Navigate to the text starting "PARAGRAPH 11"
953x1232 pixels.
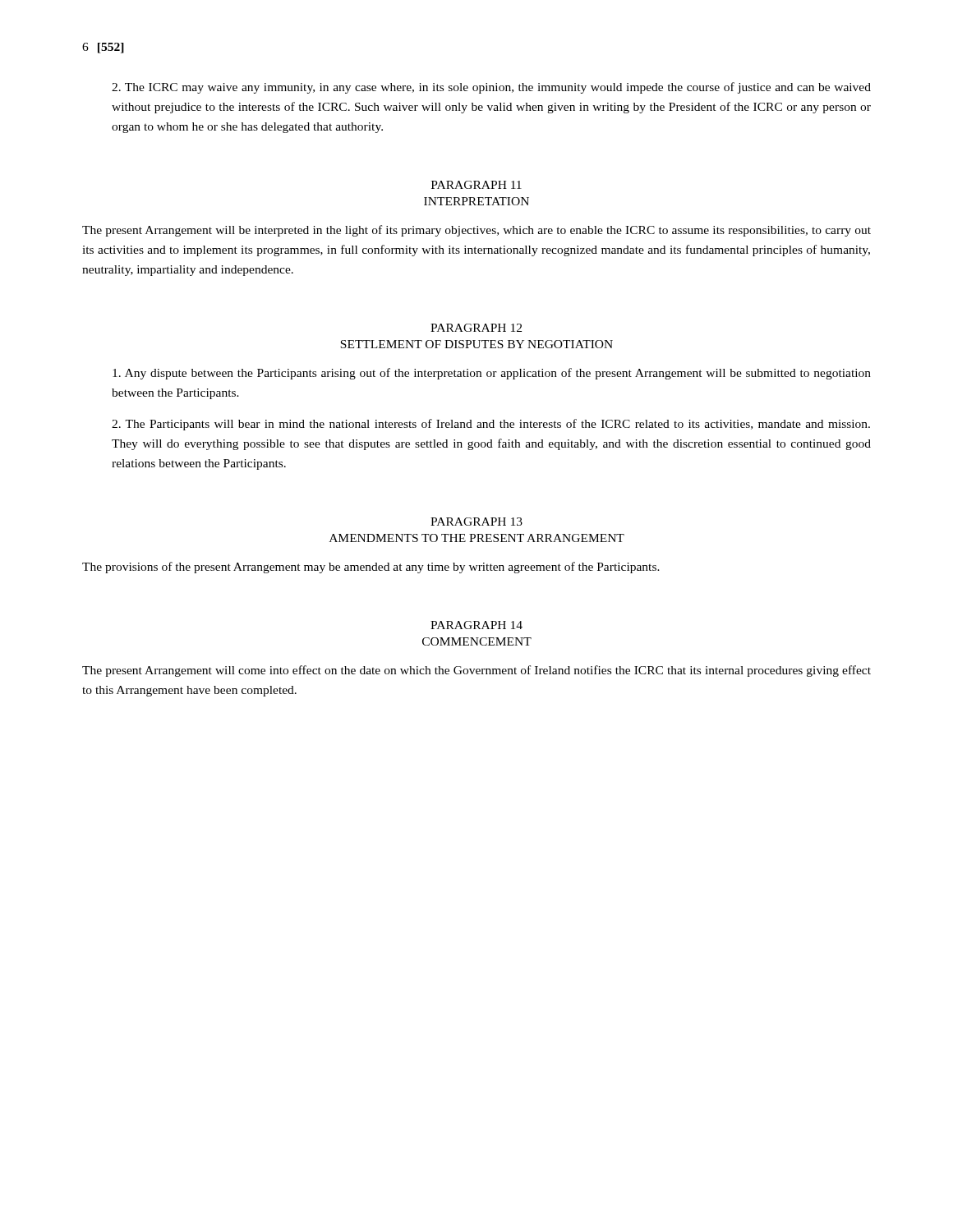pos(476,184)
